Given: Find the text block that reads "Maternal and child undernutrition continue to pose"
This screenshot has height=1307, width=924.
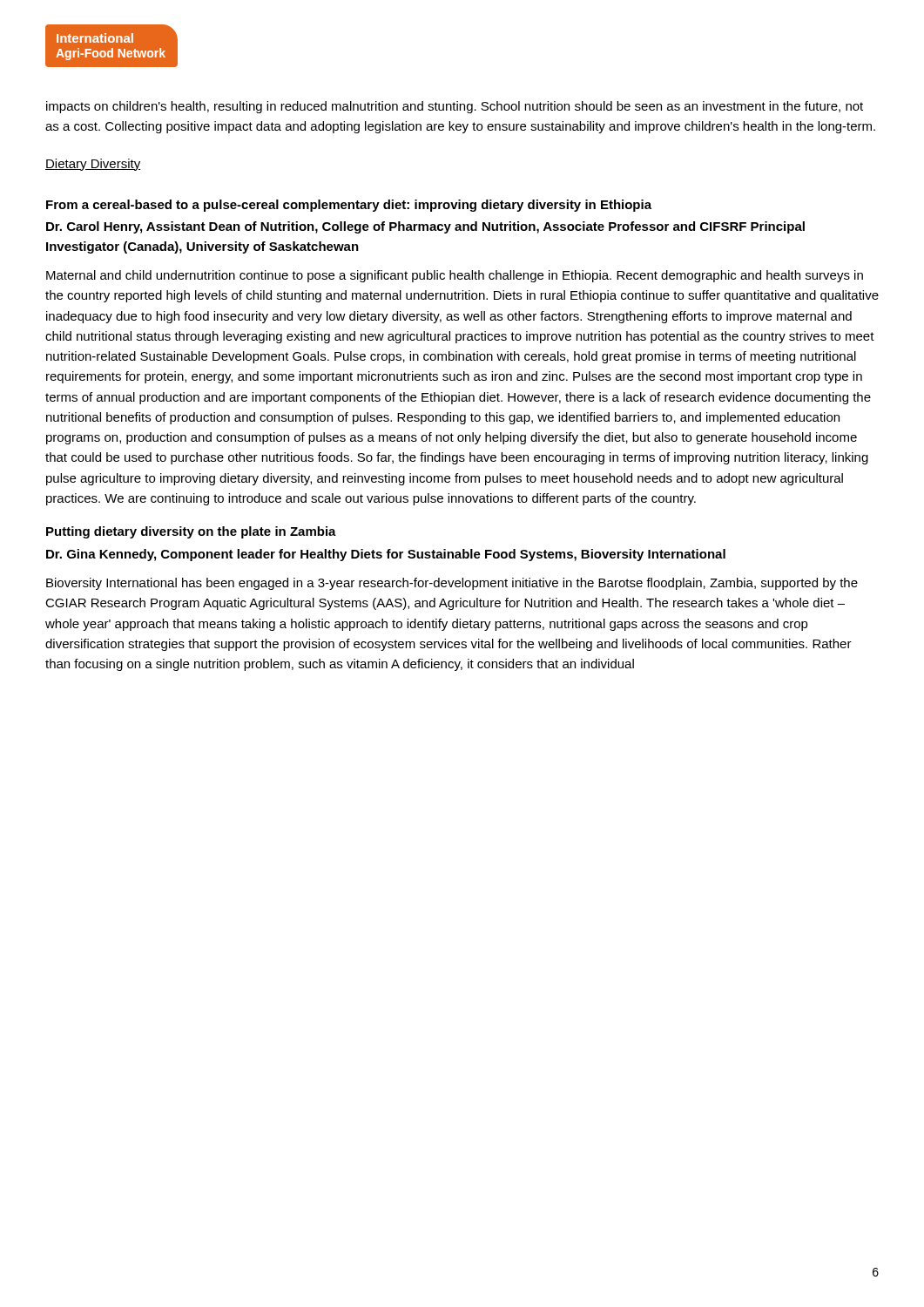Looking at the screenshot, I should tap(462, 386).
